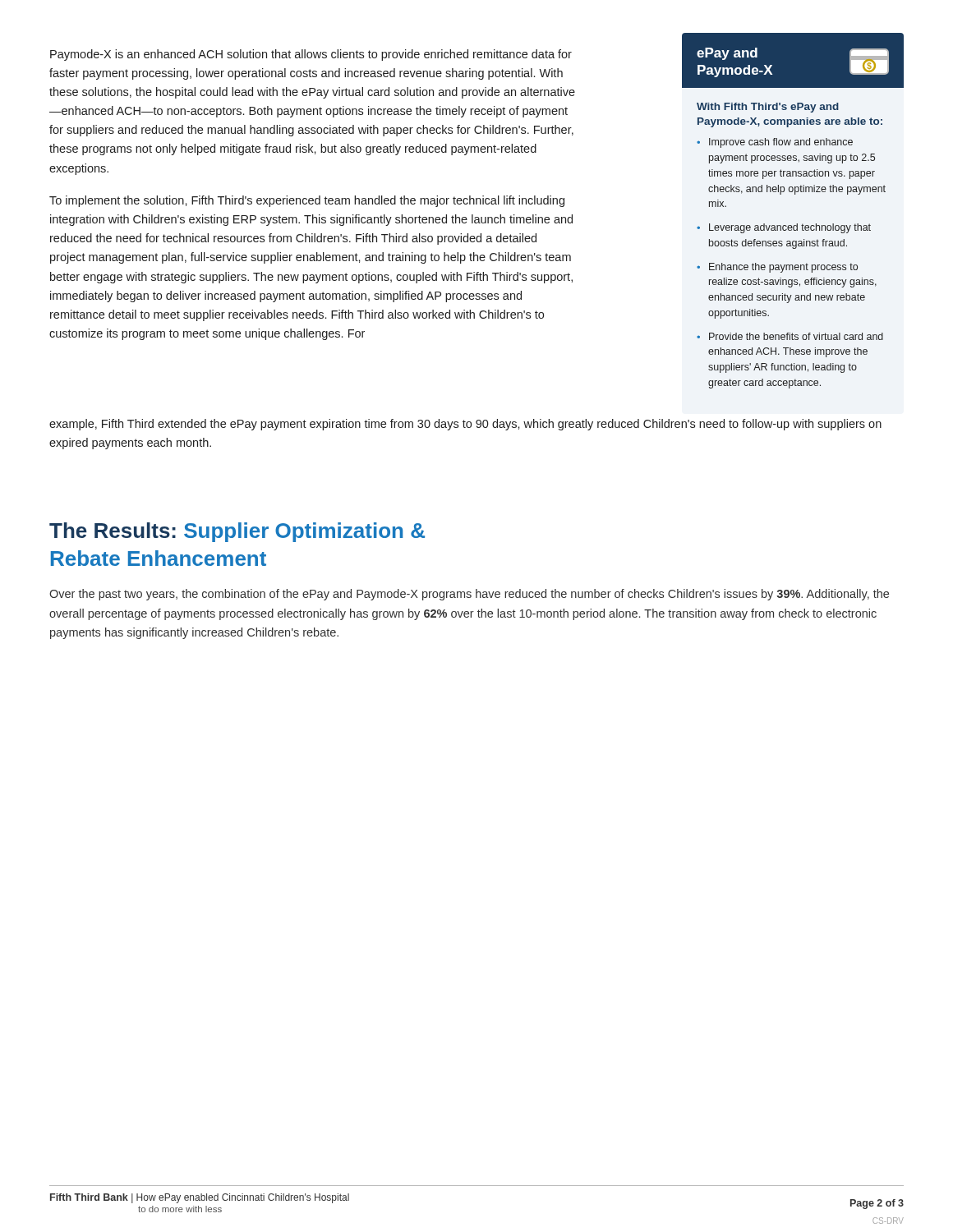Click the passage that begins "Provide the benefits of virtual card and"
This screenshot has width=953, height=1232.
tap(796, 359)
